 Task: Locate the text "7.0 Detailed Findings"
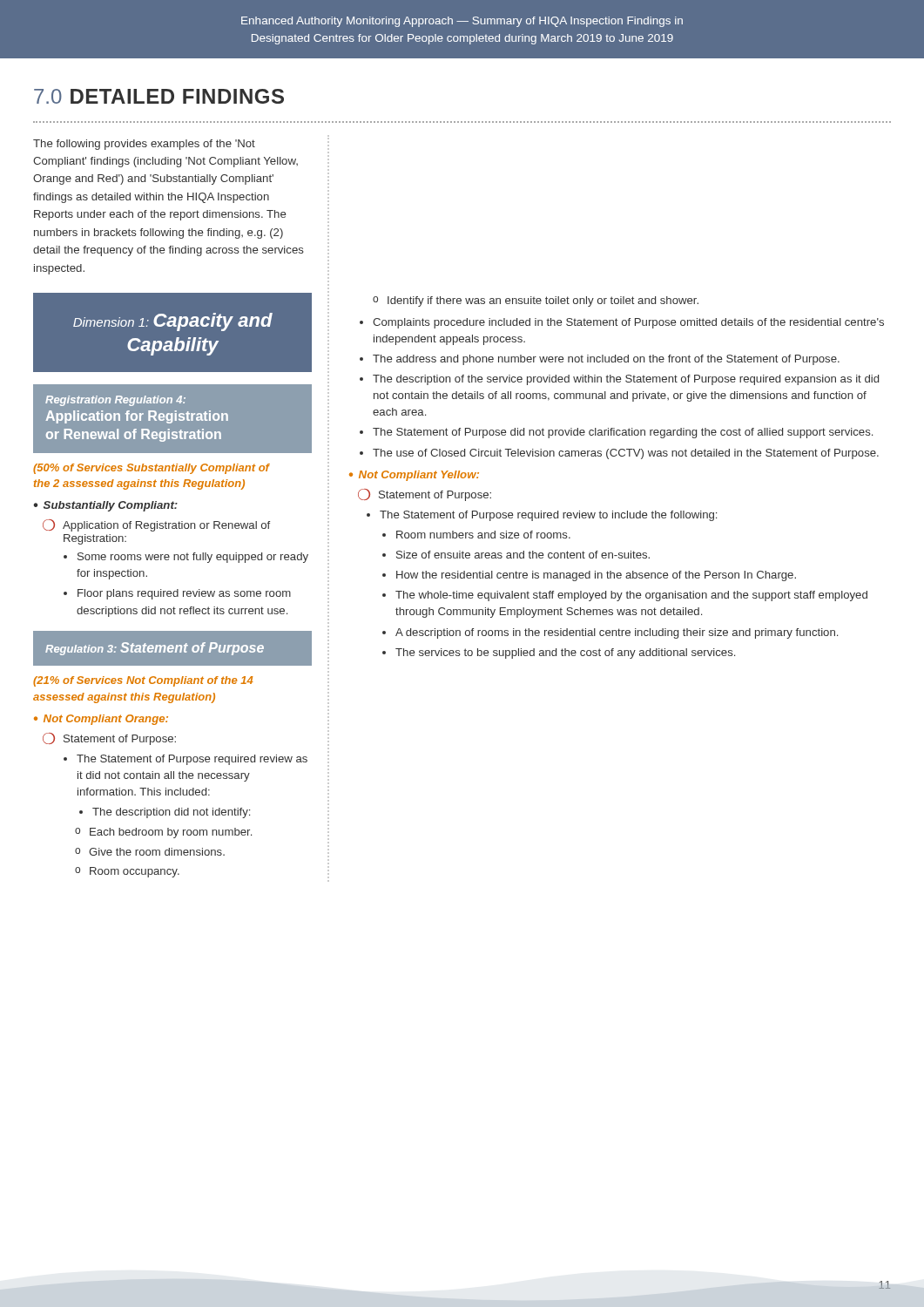point(159,96)
